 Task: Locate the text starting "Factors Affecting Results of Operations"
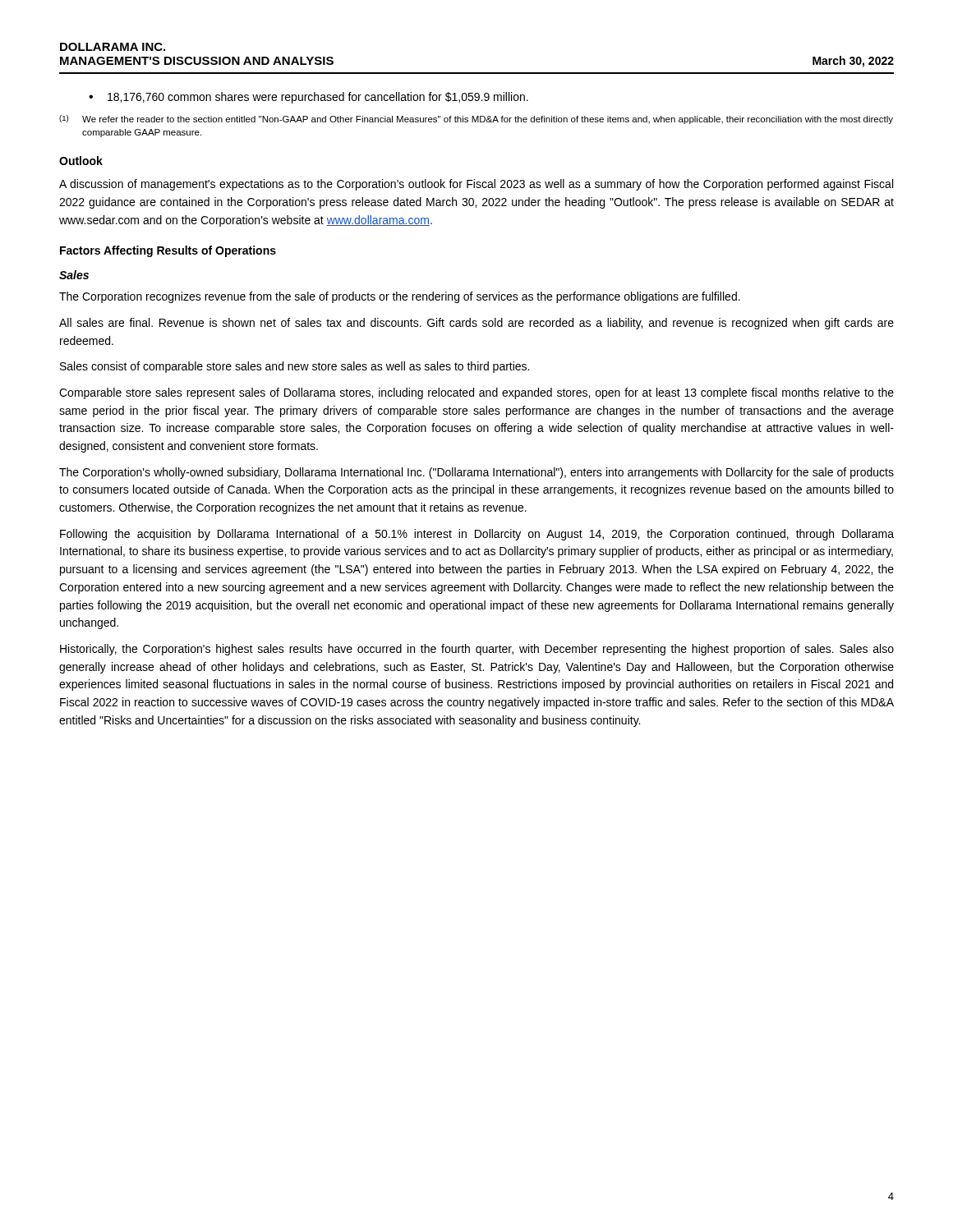(168, 251)
